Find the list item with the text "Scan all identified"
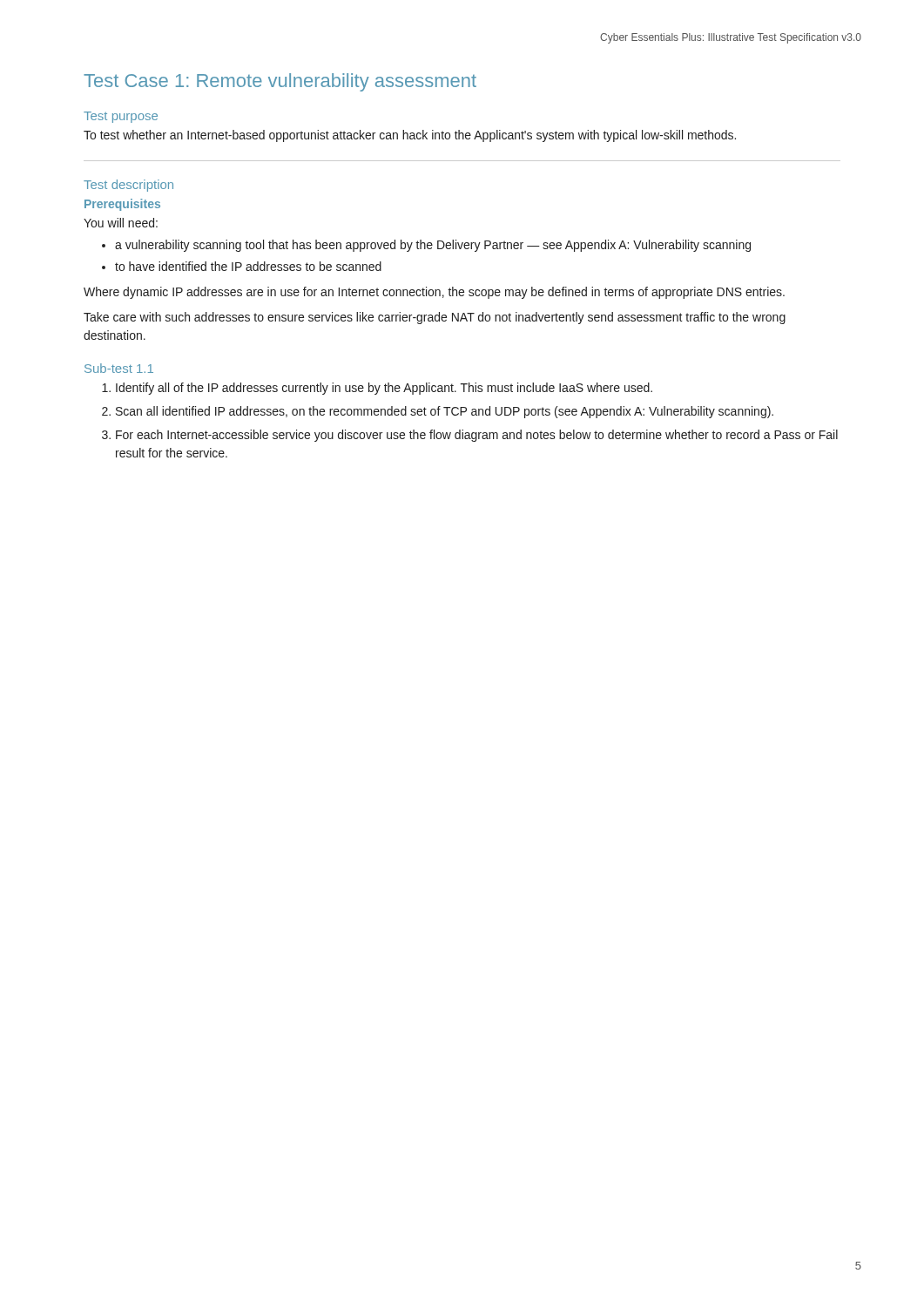Screen dimensions: 1307x924 (x=445, y=411)
